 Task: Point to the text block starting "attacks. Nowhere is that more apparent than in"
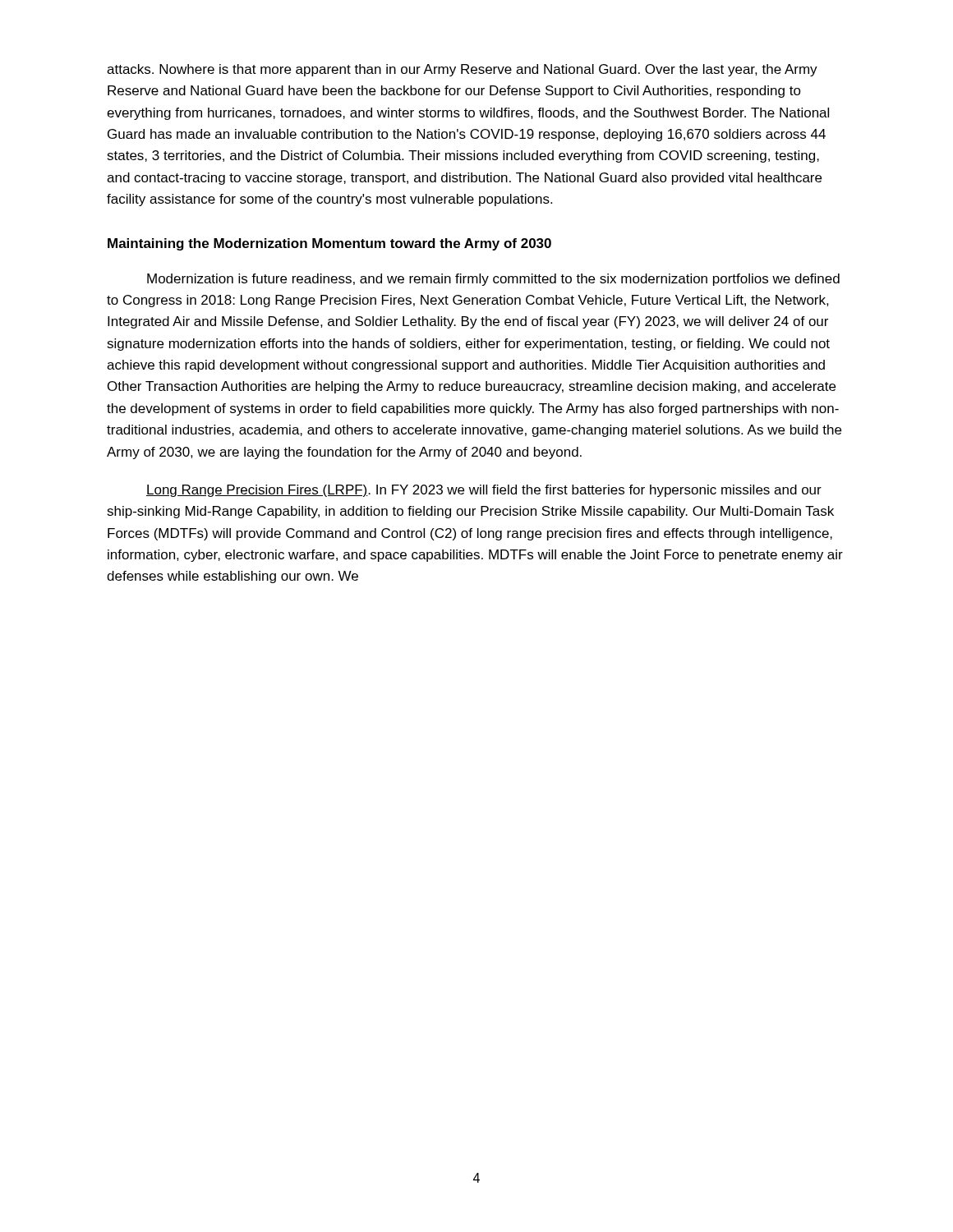[468, 134]
